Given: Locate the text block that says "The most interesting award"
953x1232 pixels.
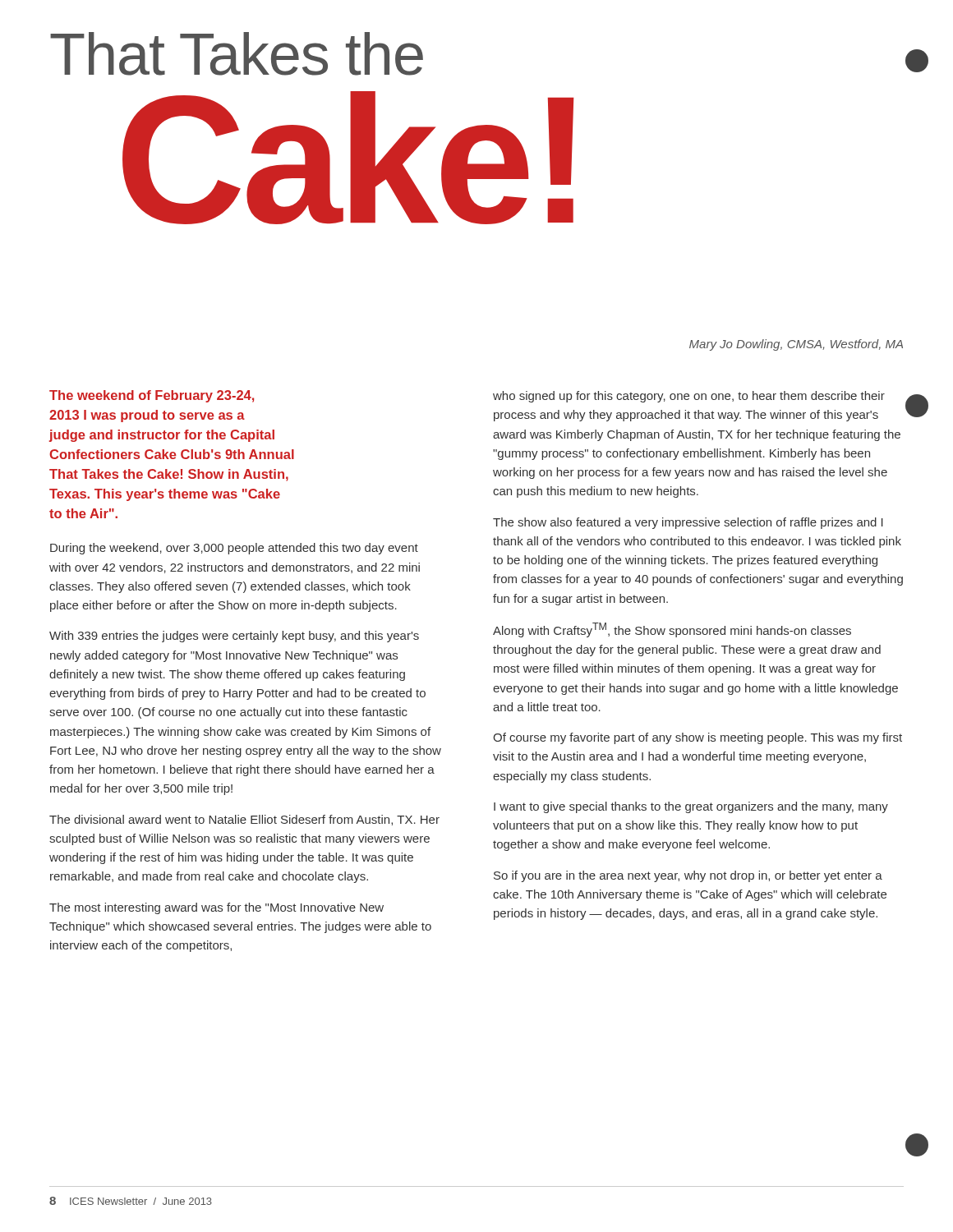Looking at the screenshot, I should [x=240, y=926].
